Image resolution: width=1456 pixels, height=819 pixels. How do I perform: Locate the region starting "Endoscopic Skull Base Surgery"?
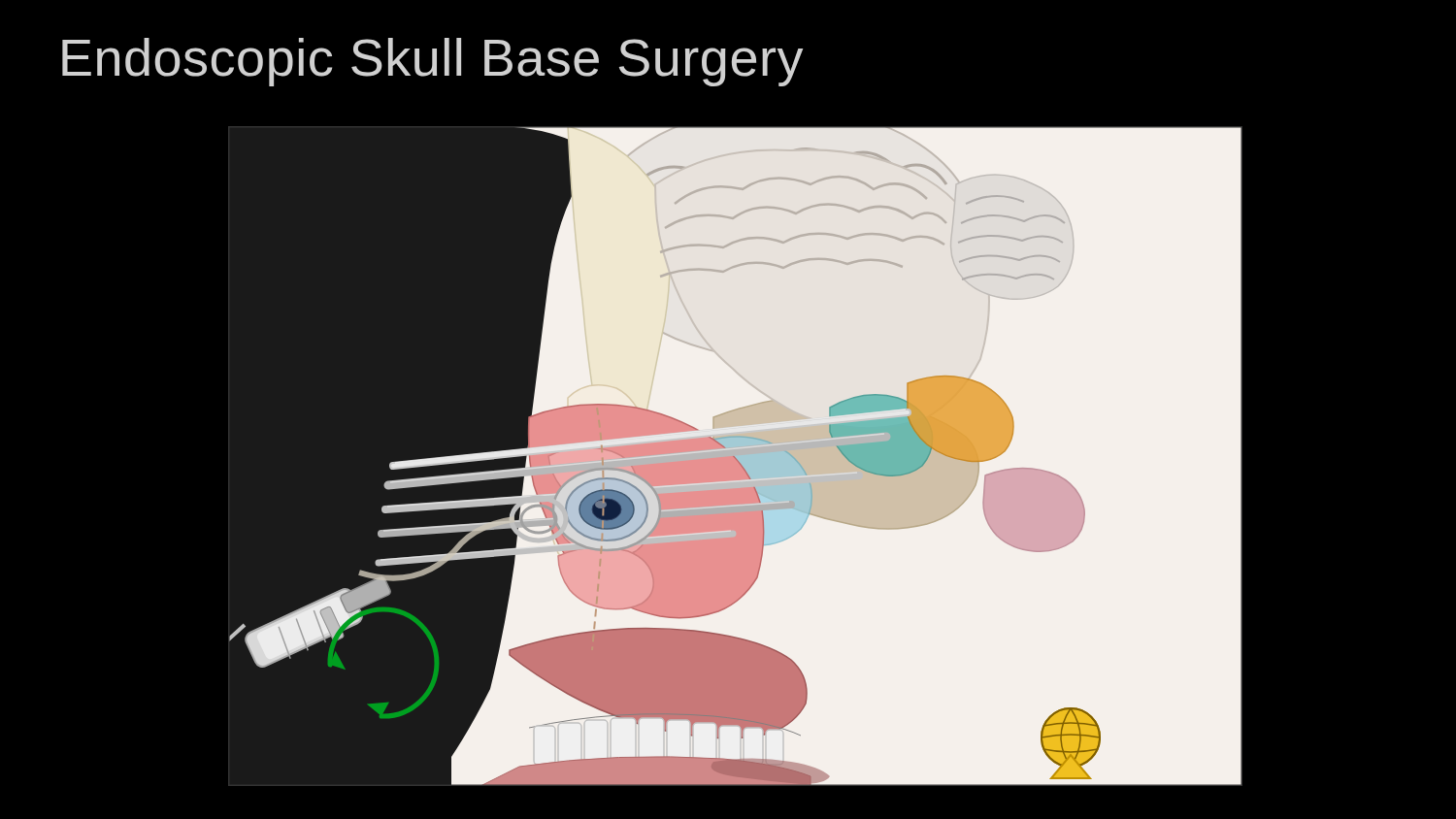point(431,57)
